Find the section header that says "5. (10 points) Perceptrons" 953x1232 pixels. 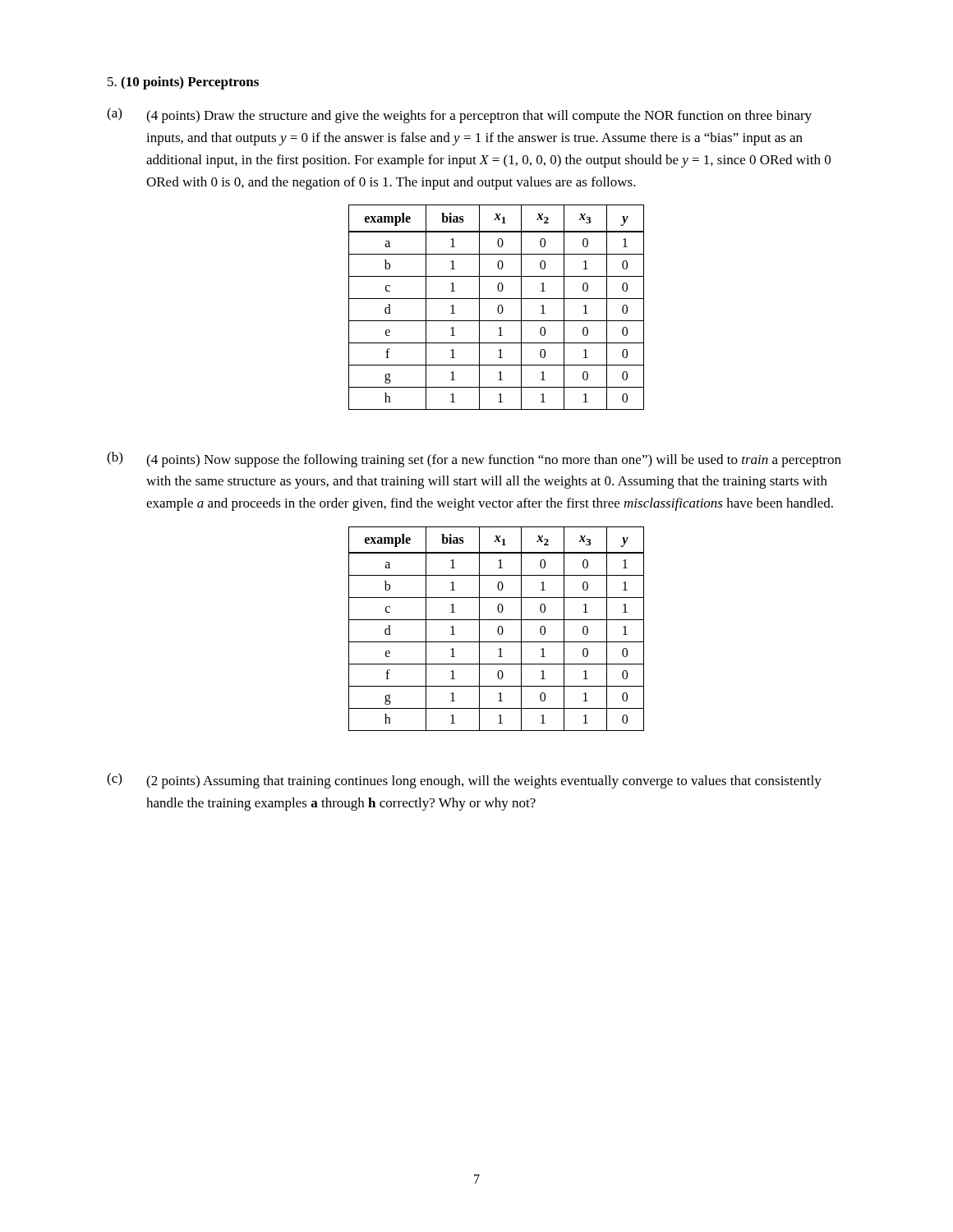[x=183, y=82]
